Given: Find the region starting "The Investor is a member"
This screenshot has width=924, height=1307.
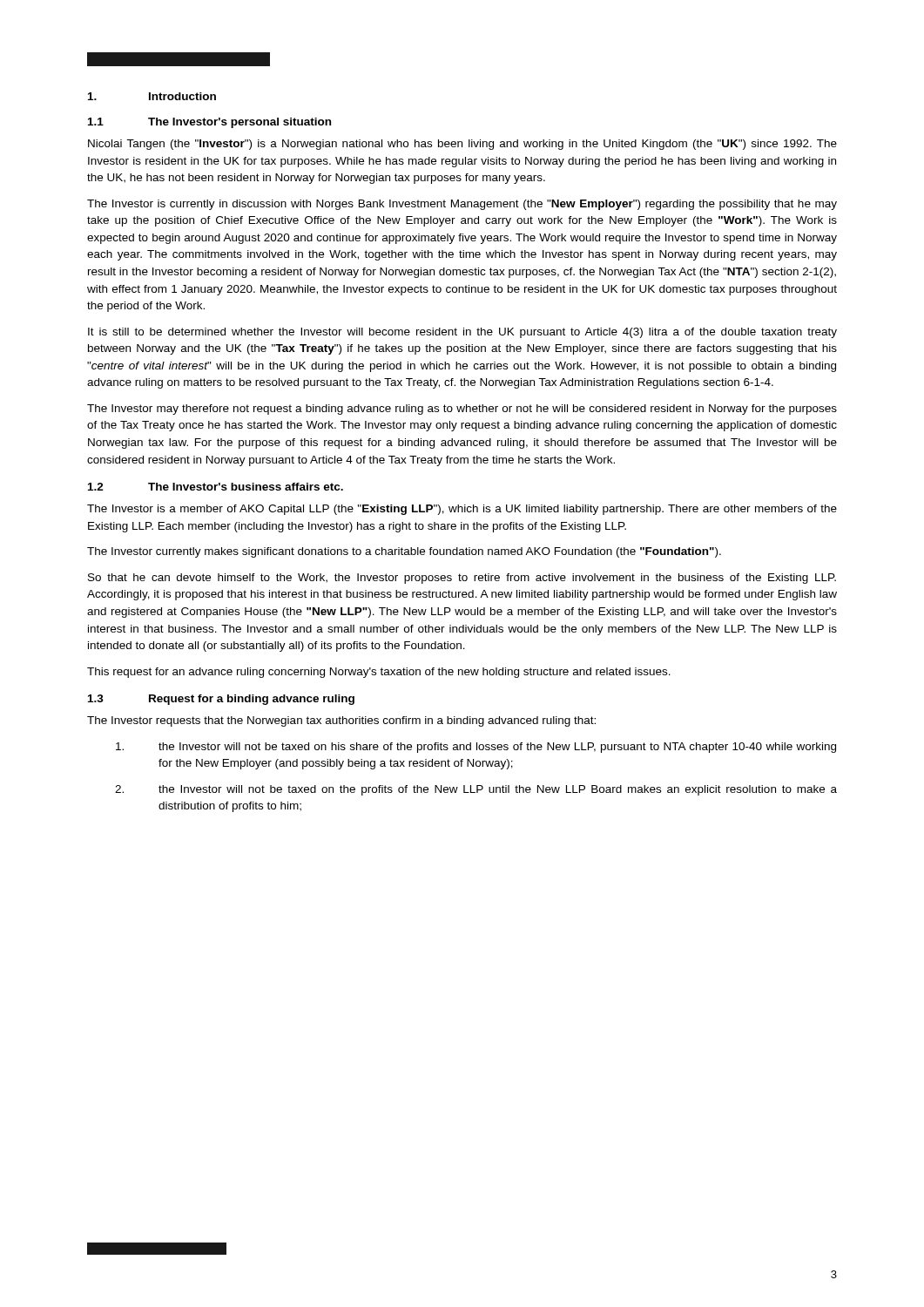Looking at the screenshot, I should pos(462,517).
